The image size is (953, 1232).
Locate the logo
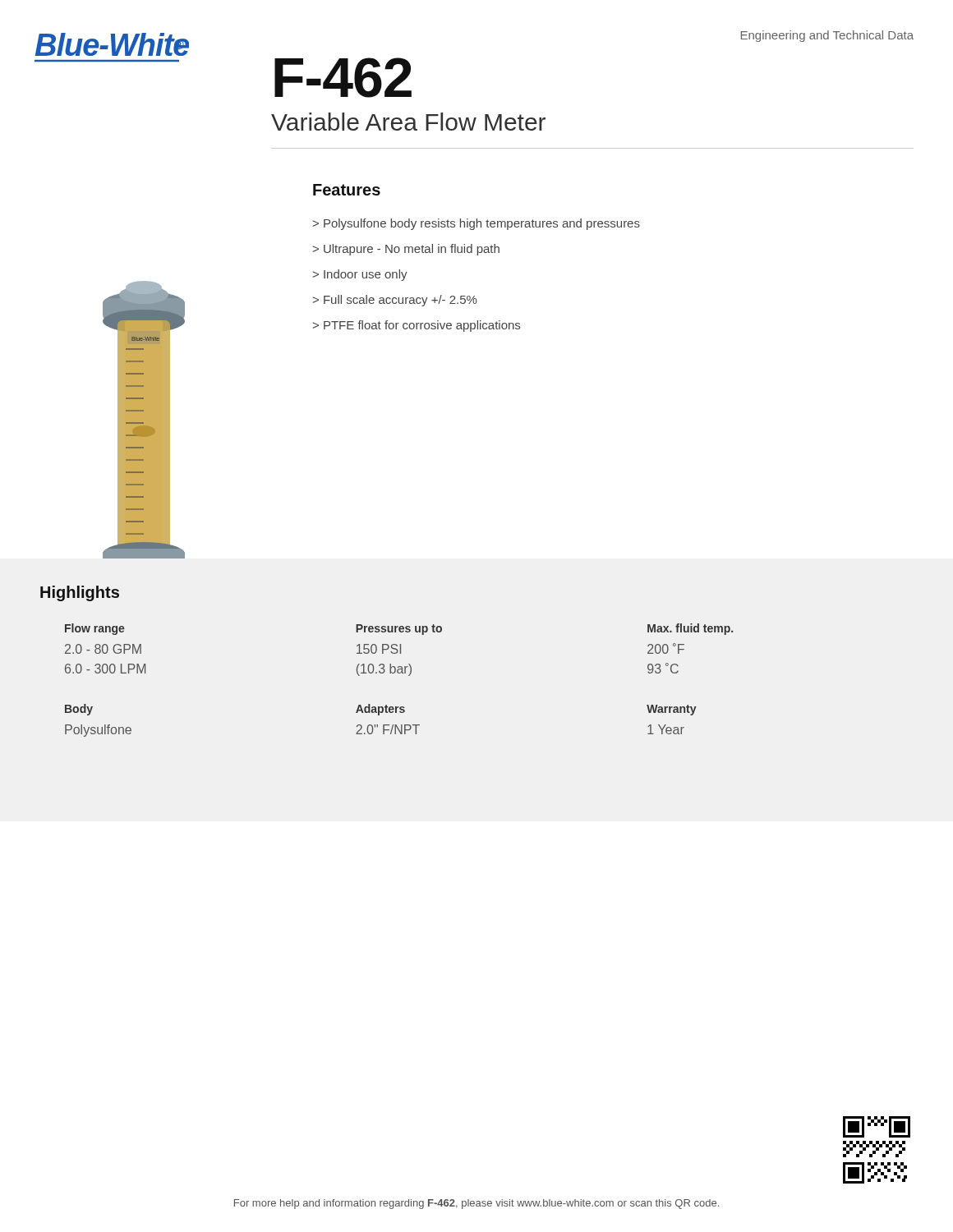[x=111, y=47]
